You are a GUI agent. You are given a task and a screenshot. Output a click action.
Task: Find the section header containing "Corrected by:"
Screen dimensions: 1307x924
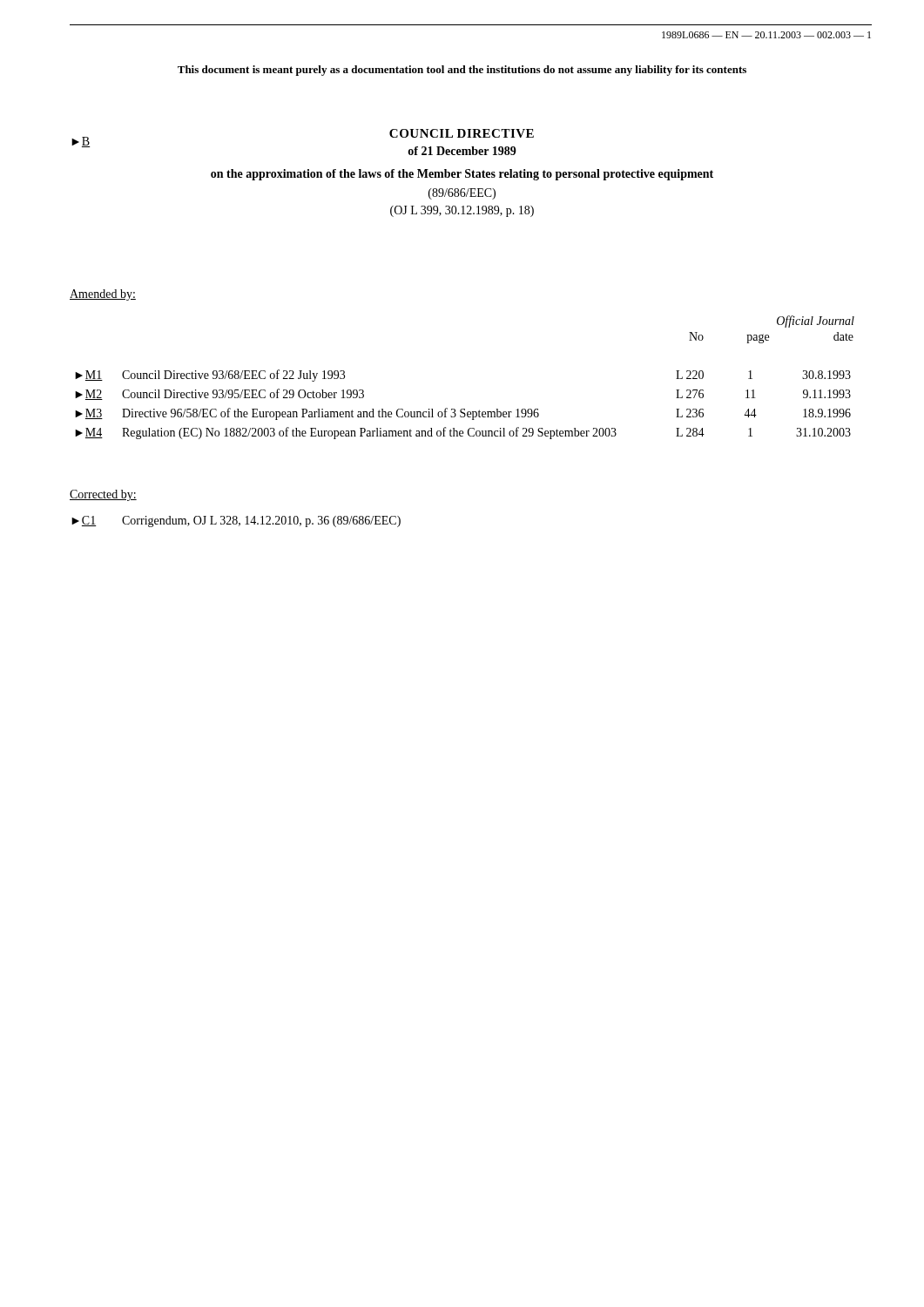click(x=103, y=494)
